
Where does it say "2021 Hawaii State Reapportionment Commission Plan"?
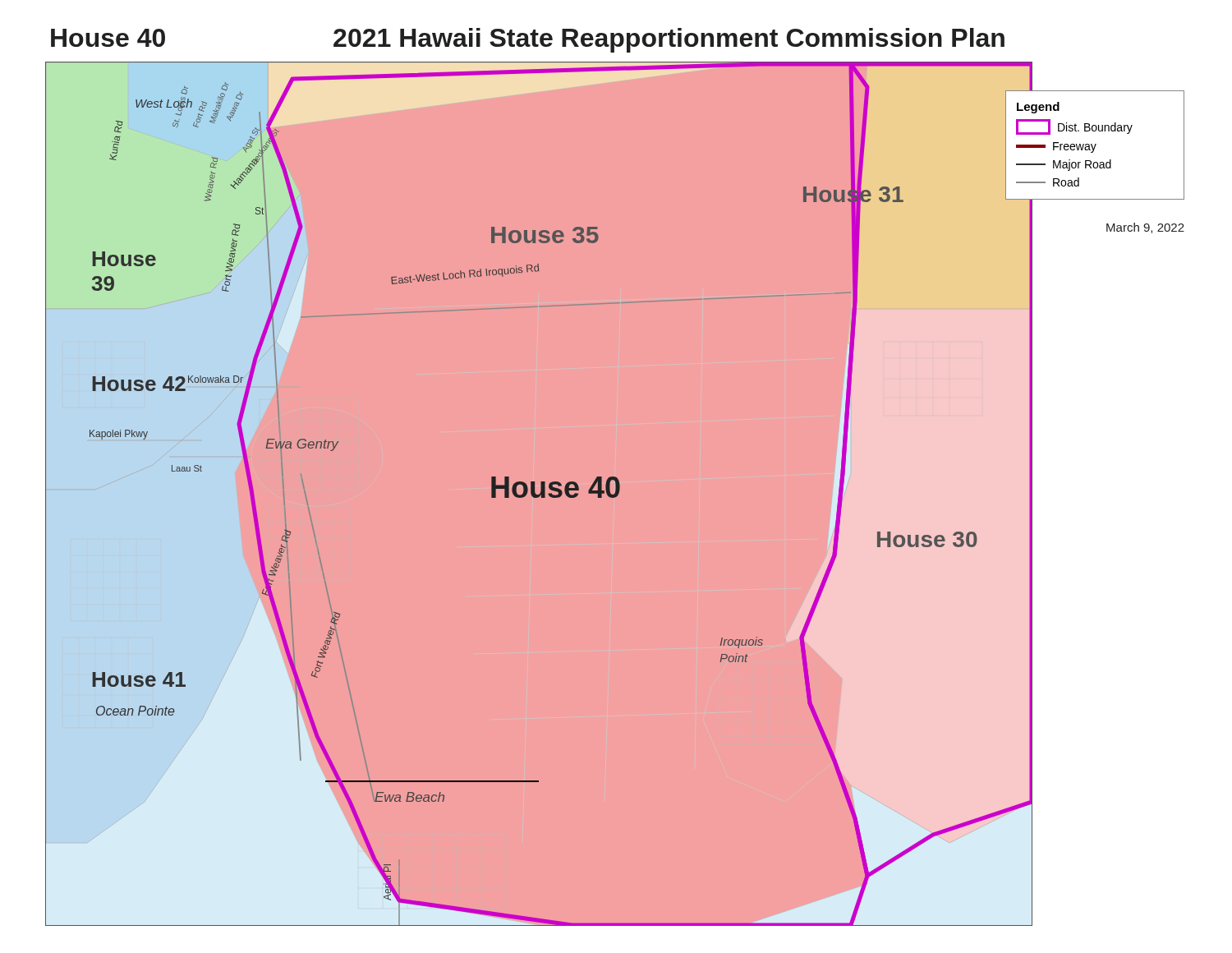pyautogui.click(x=669, y=38)
